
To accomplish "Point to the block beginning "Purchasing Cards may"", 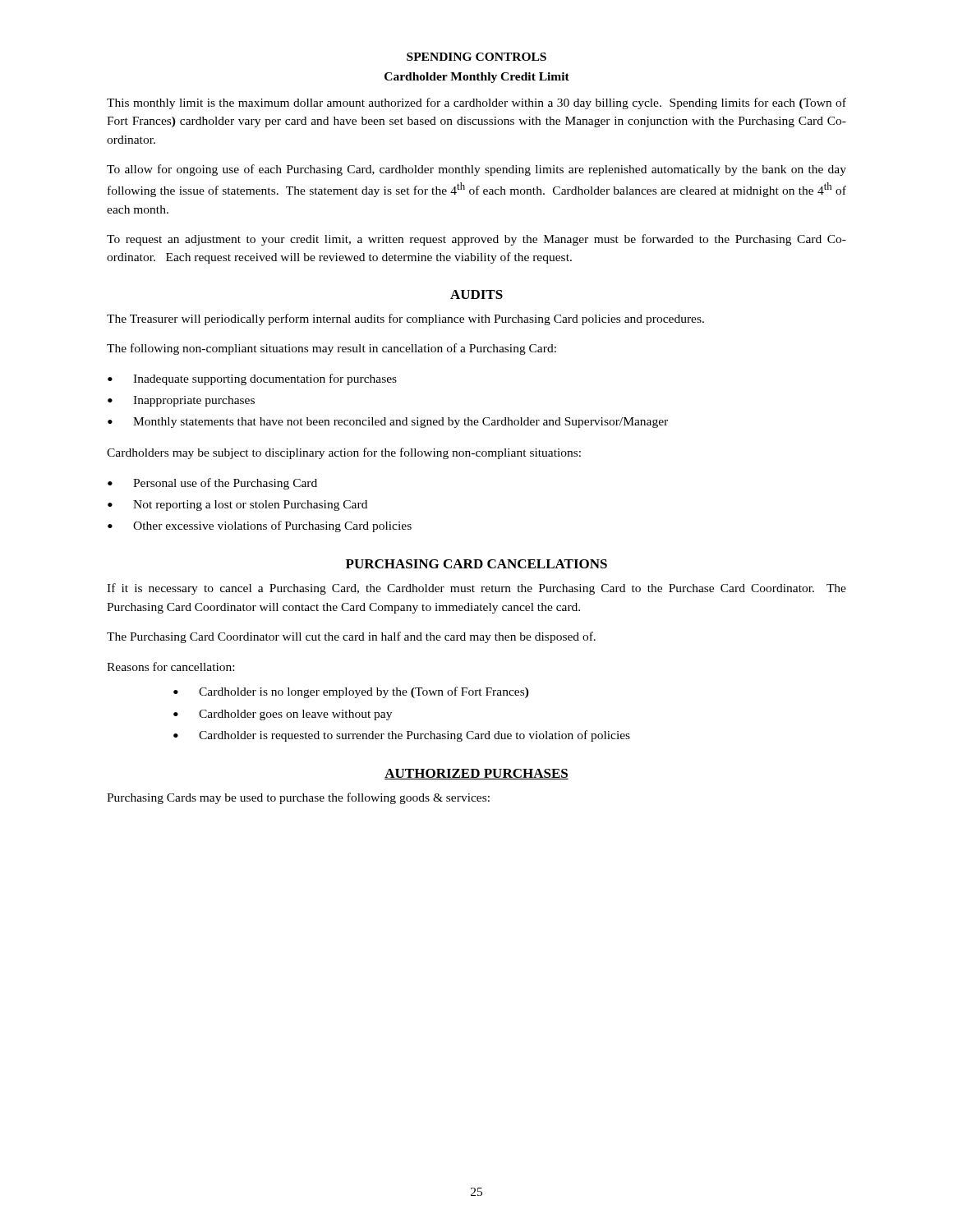I will (x=299, y=797).
